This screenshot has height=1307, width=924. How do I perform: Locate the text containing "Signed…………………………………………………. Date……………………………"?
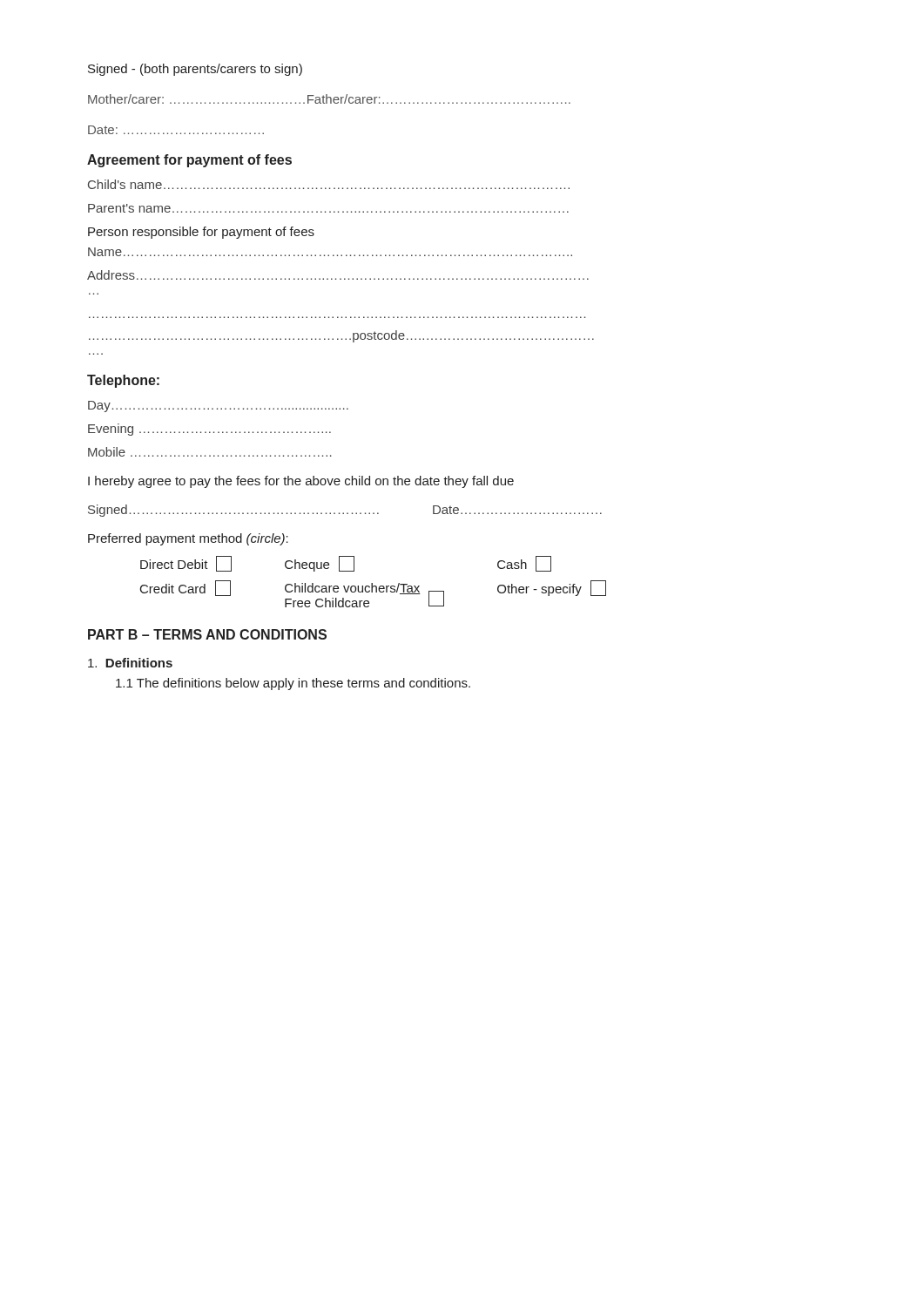pos(345,509)
